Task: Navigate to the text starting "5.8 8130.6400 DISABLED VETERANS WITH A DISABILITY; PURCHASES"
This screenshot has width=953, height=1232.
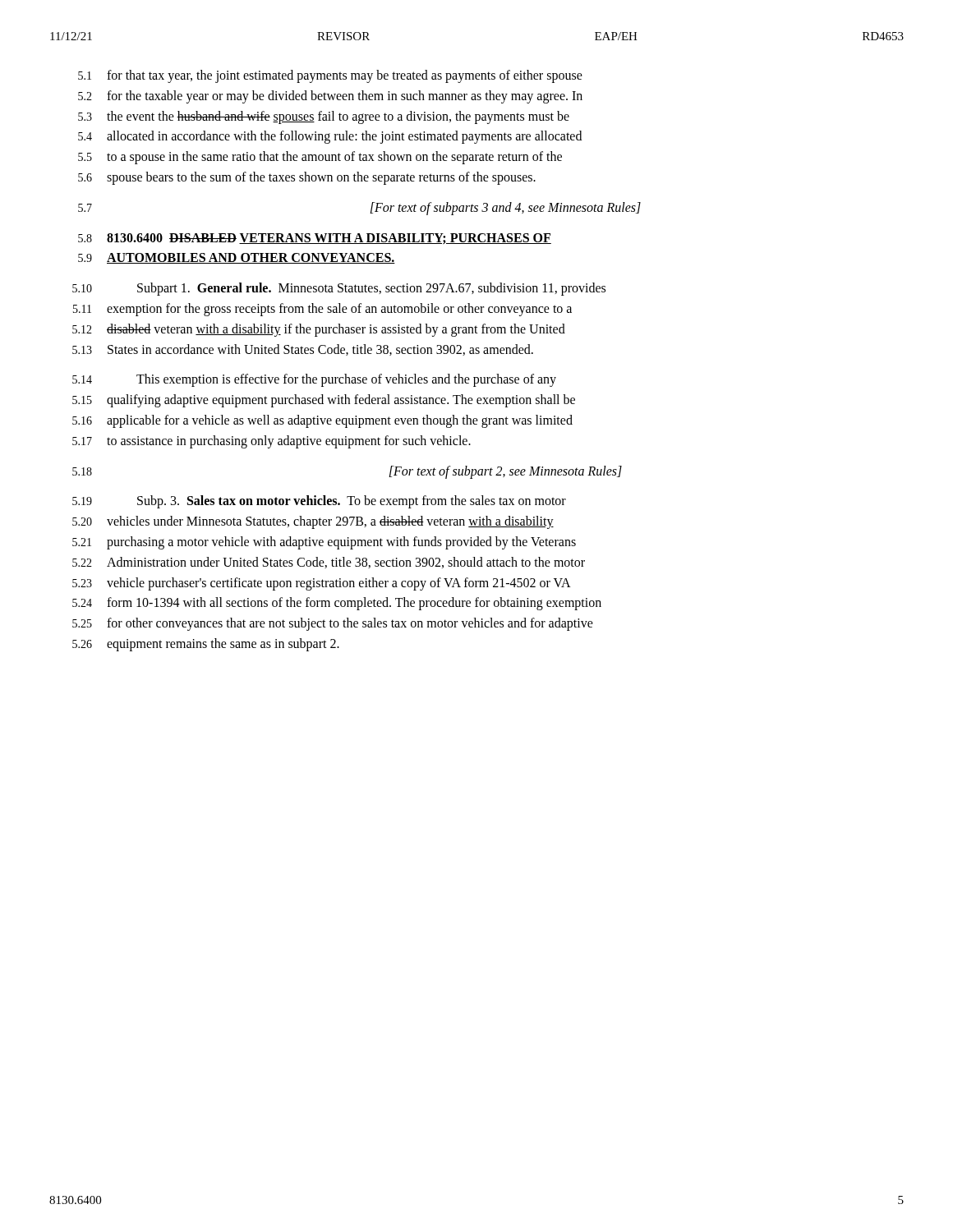Action: [300, 238]
